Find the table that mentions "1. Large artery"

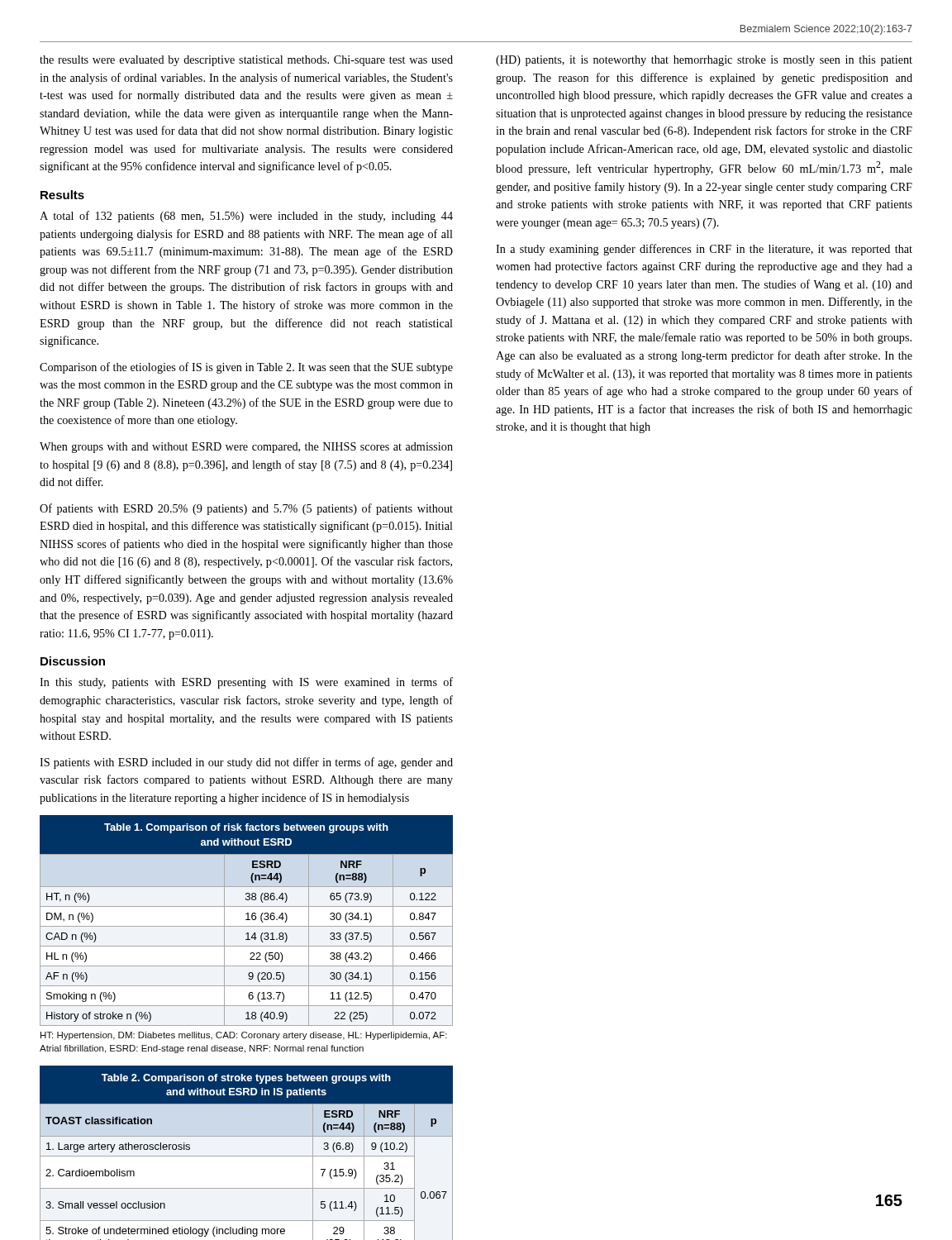(x=246, y=1153)
